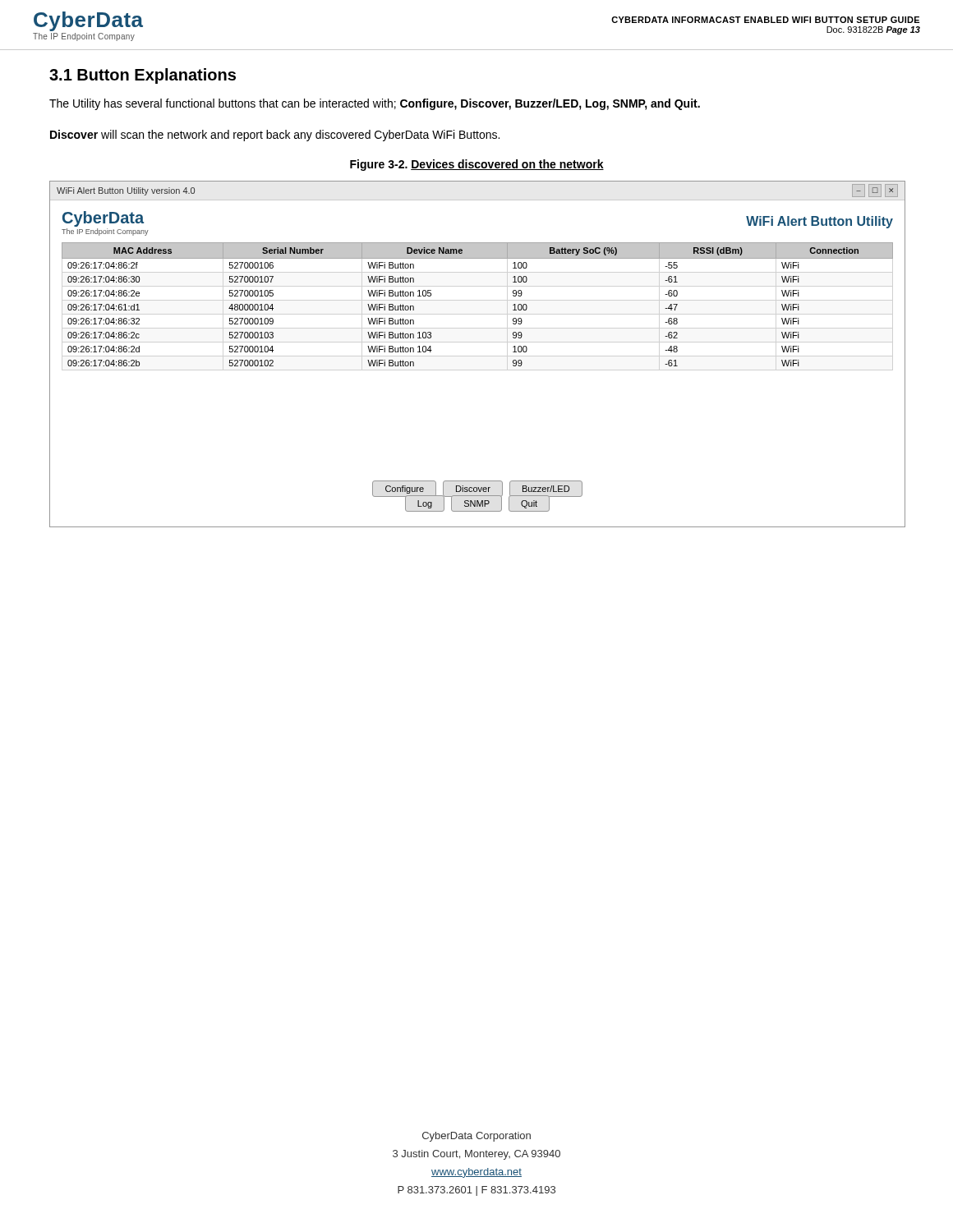Click where it says "3.1 Button Explanations"
This screenshot has height=1232, width=953.
click(143, 75)
